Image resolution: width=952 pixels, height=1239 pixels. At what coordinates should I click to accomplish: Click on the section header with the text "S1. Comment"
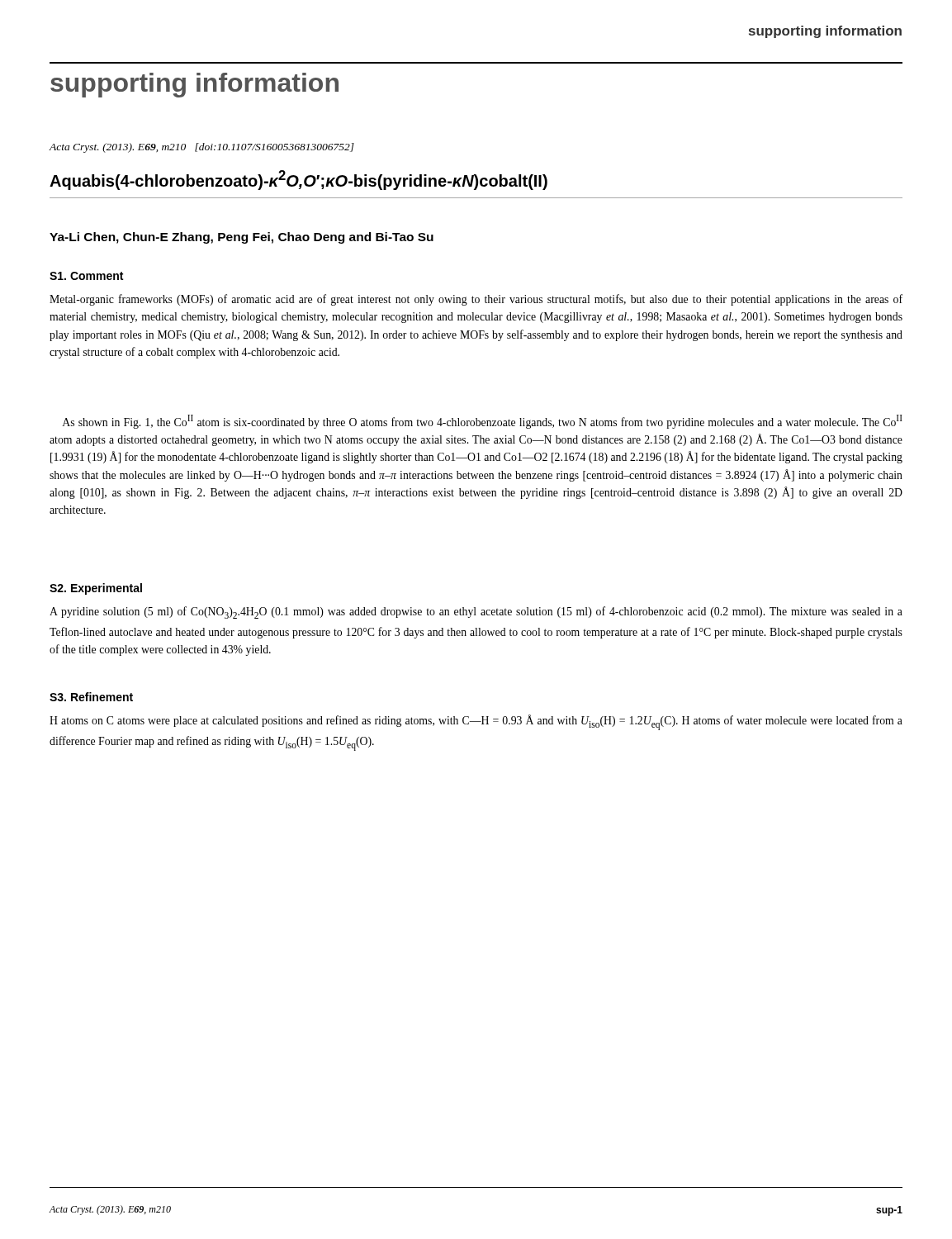coord(86,276)
